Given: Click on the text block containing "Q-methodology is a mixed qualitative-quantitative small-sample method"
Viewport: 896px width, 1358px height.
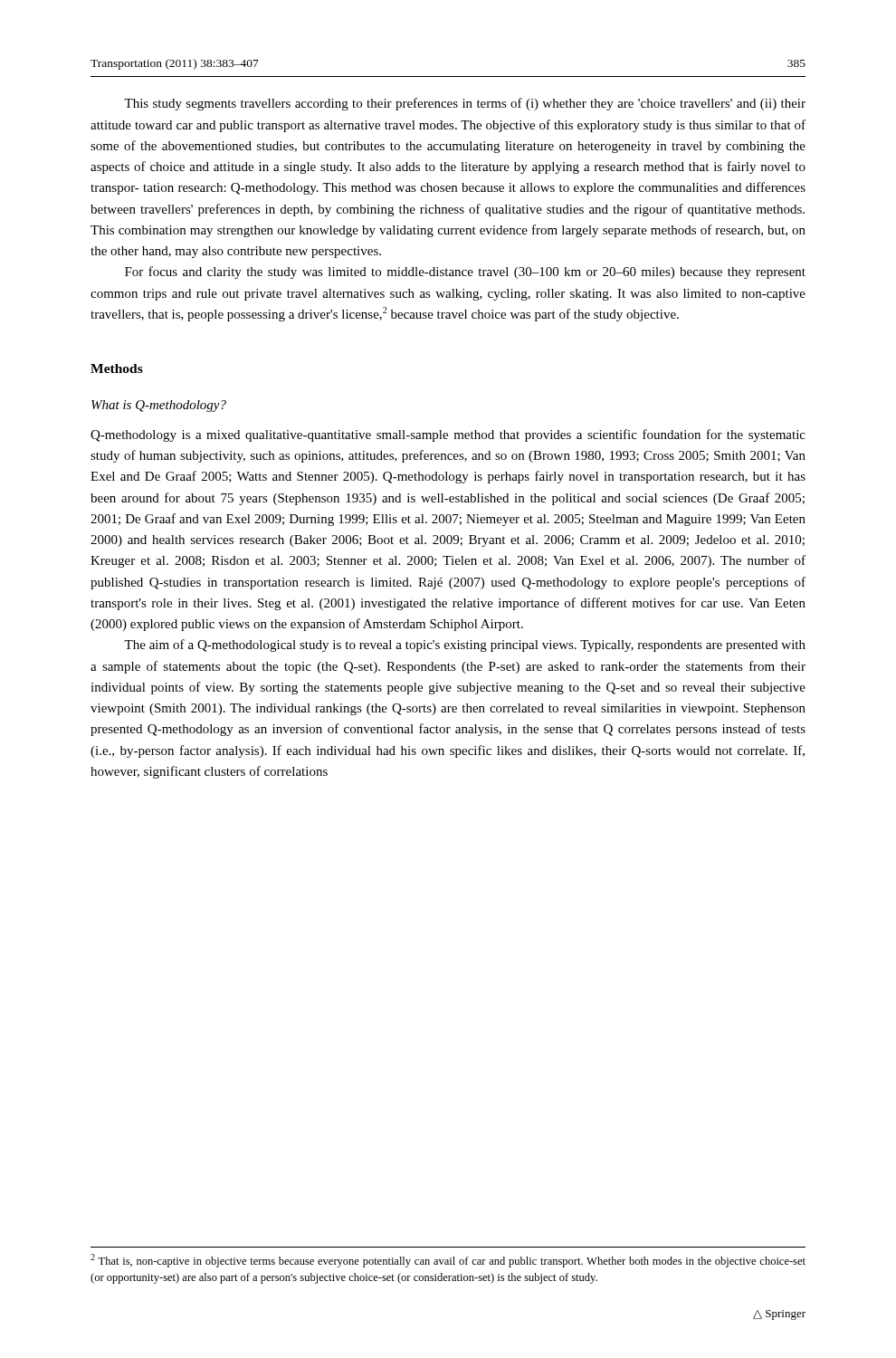Looking at the screenshot, I should coord(448,603).
